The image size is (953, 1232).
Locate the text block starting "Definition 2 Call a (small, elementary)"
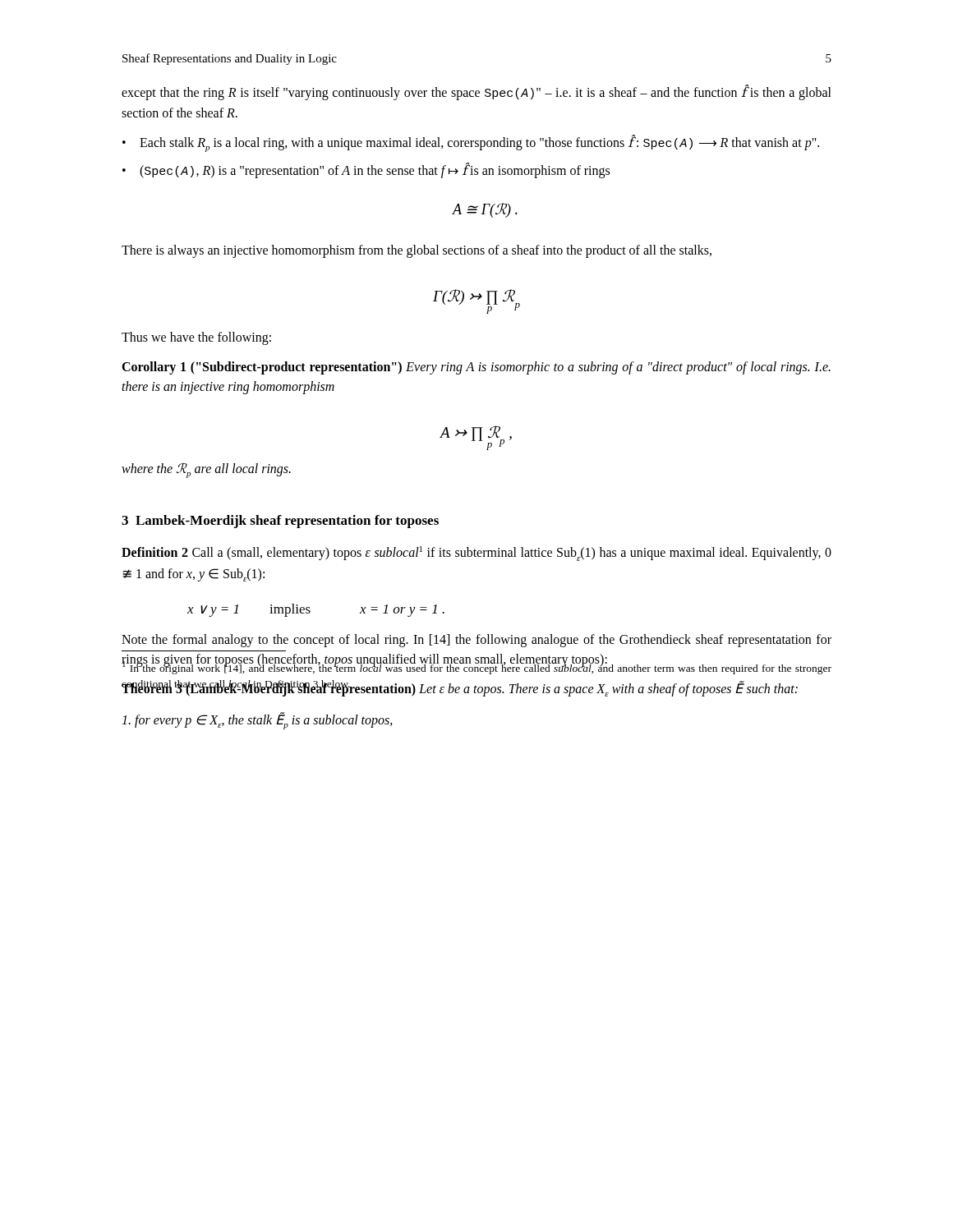click(x=476, y=564)
